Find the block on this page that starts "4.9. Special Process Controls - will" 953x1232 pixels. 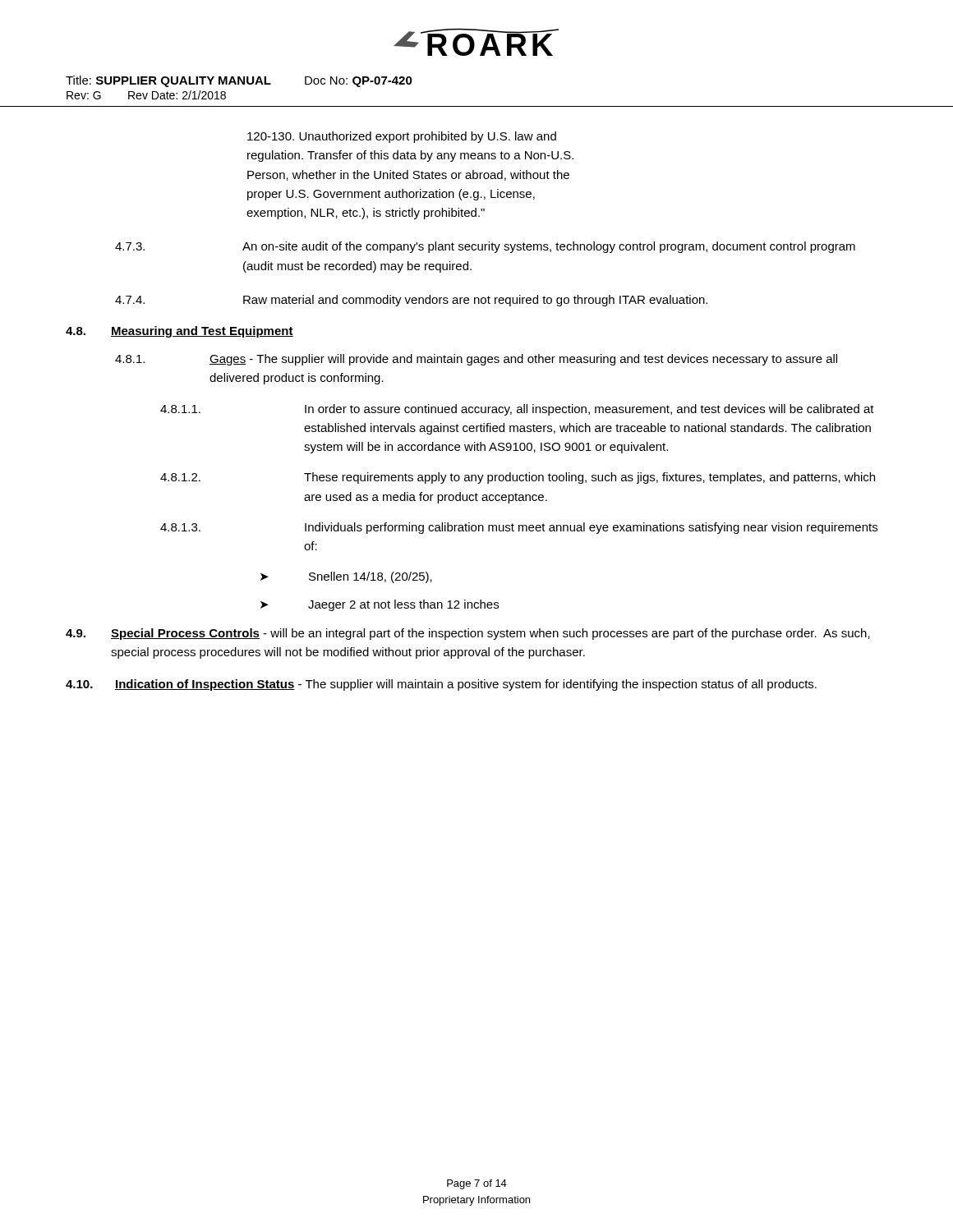[476, 642]
